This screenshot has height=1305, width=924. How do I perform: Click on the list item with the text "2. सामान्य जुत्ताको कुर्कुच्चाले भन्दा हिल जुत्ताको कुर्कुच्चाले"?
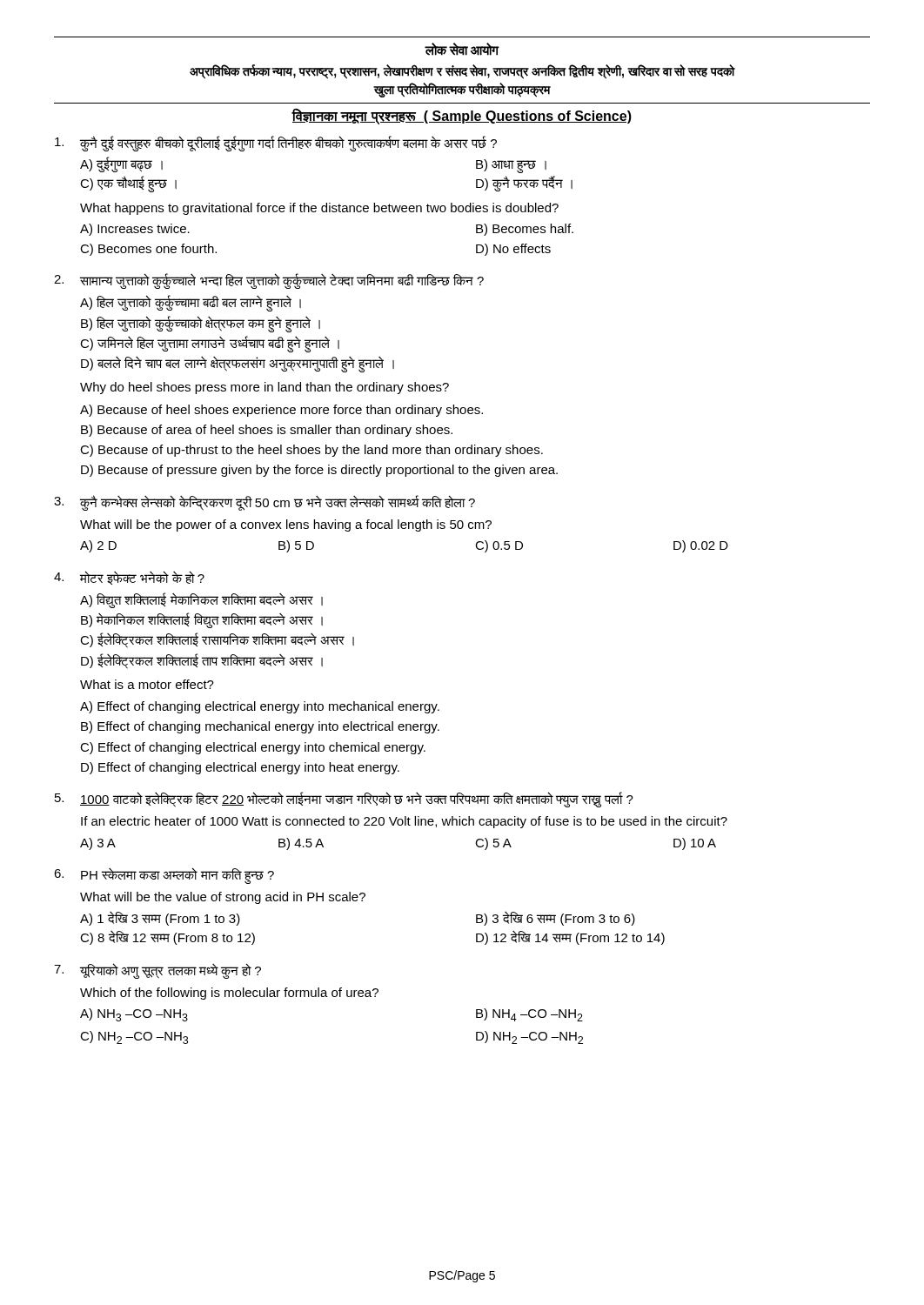269,281
